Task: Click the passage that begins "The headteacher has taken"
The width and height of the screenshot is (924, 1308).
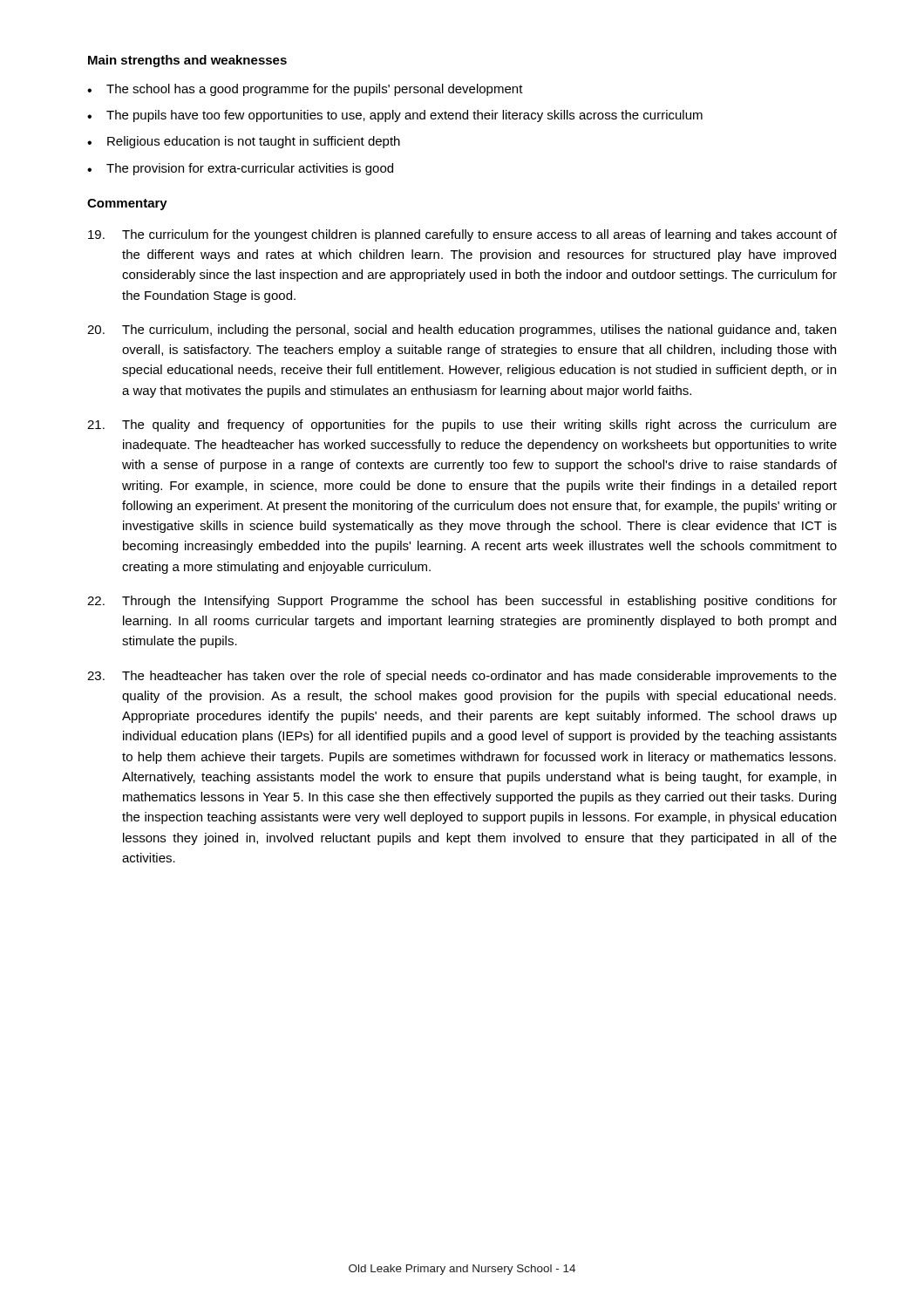Action: 462,766
